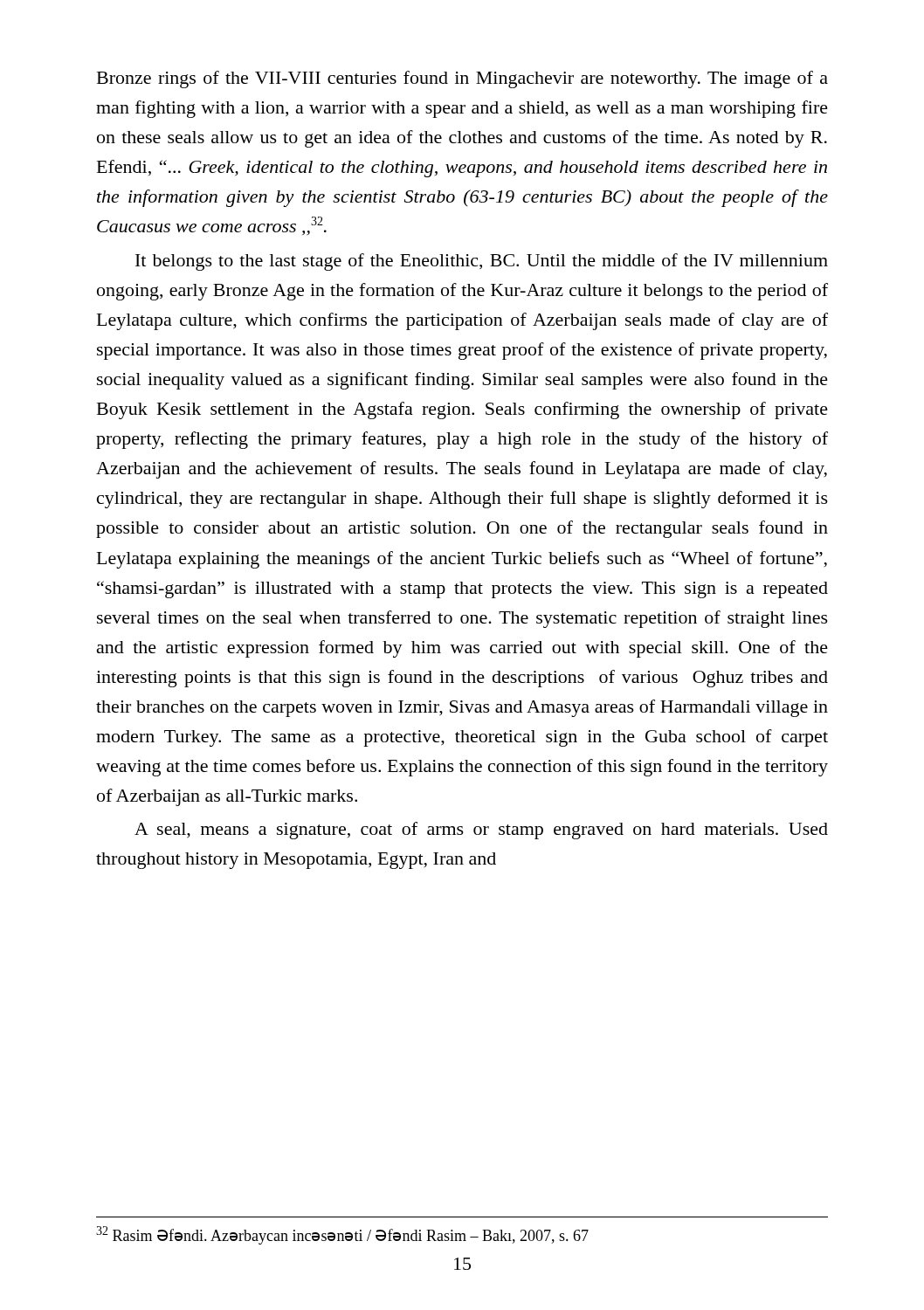Locate the text block starting "32 Rasim Əfəndi. Azərbaycan incəsənəti / Əfəndi"
Image resolution: width=924 pixels, height=1310 pixels.
[342, 1234]
